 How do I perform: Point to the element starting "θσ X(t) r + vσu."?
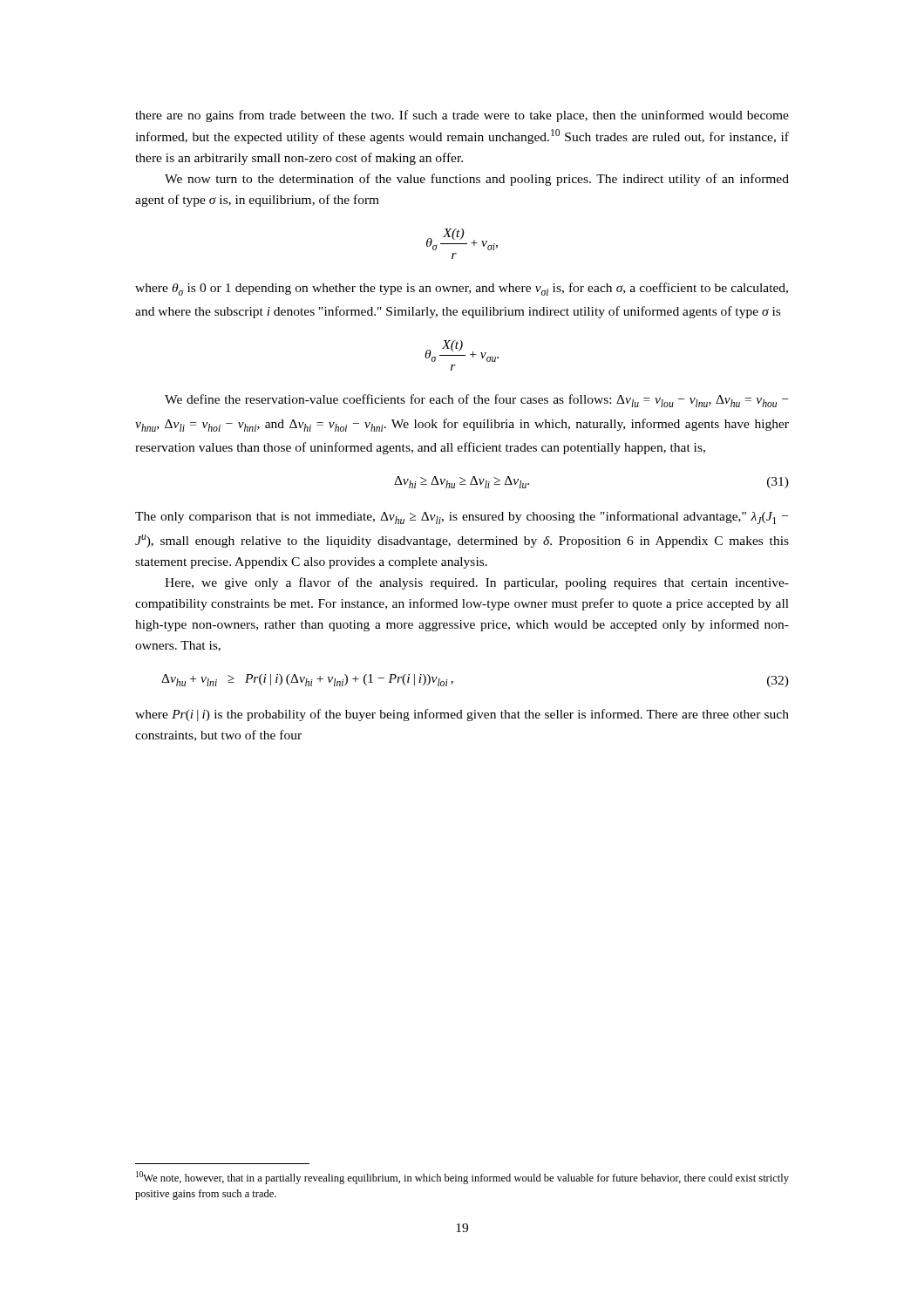coord(462,356)
